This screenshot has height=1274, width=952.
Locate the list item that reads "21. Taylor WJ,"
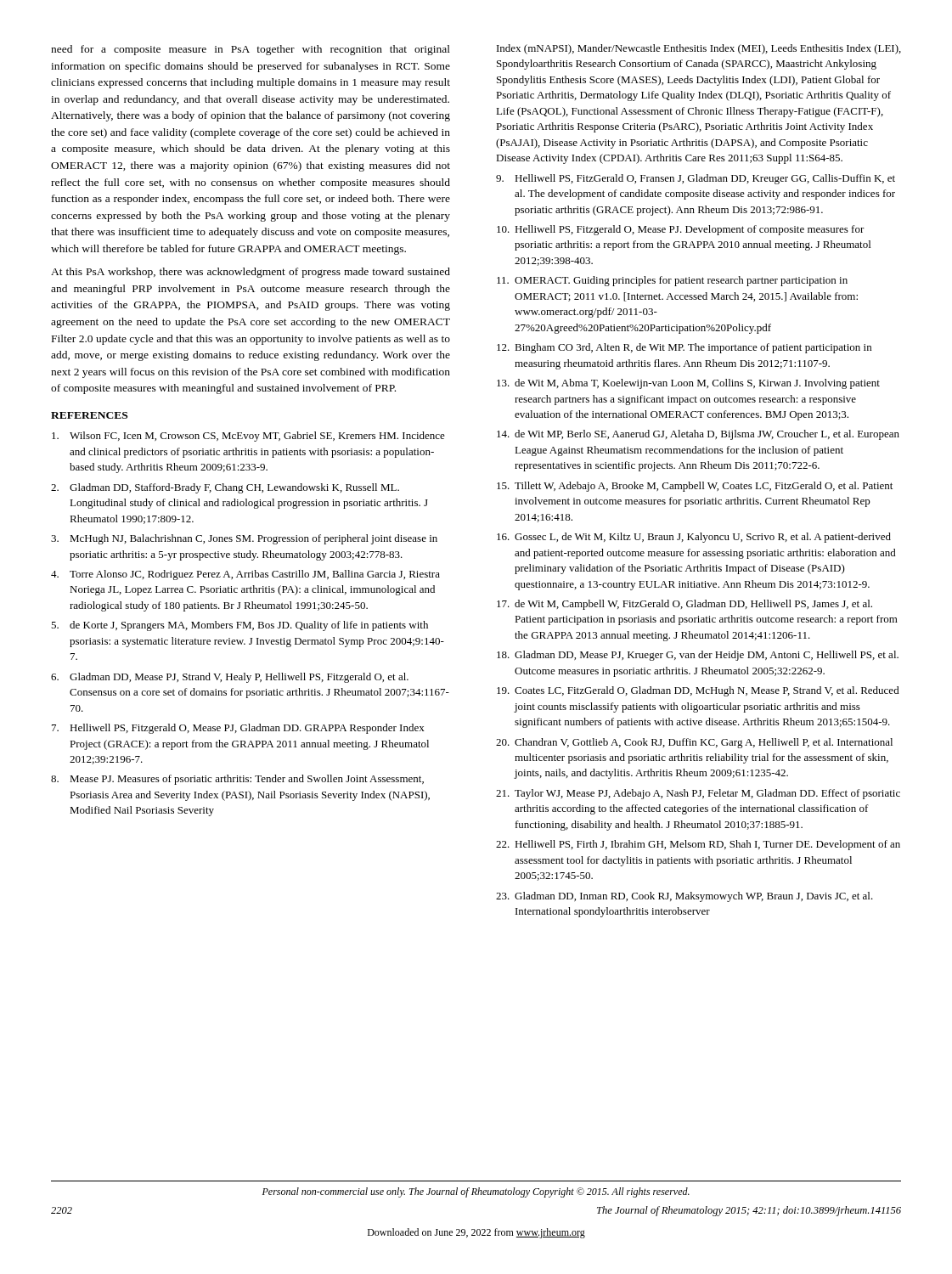(x=699, y=809)
